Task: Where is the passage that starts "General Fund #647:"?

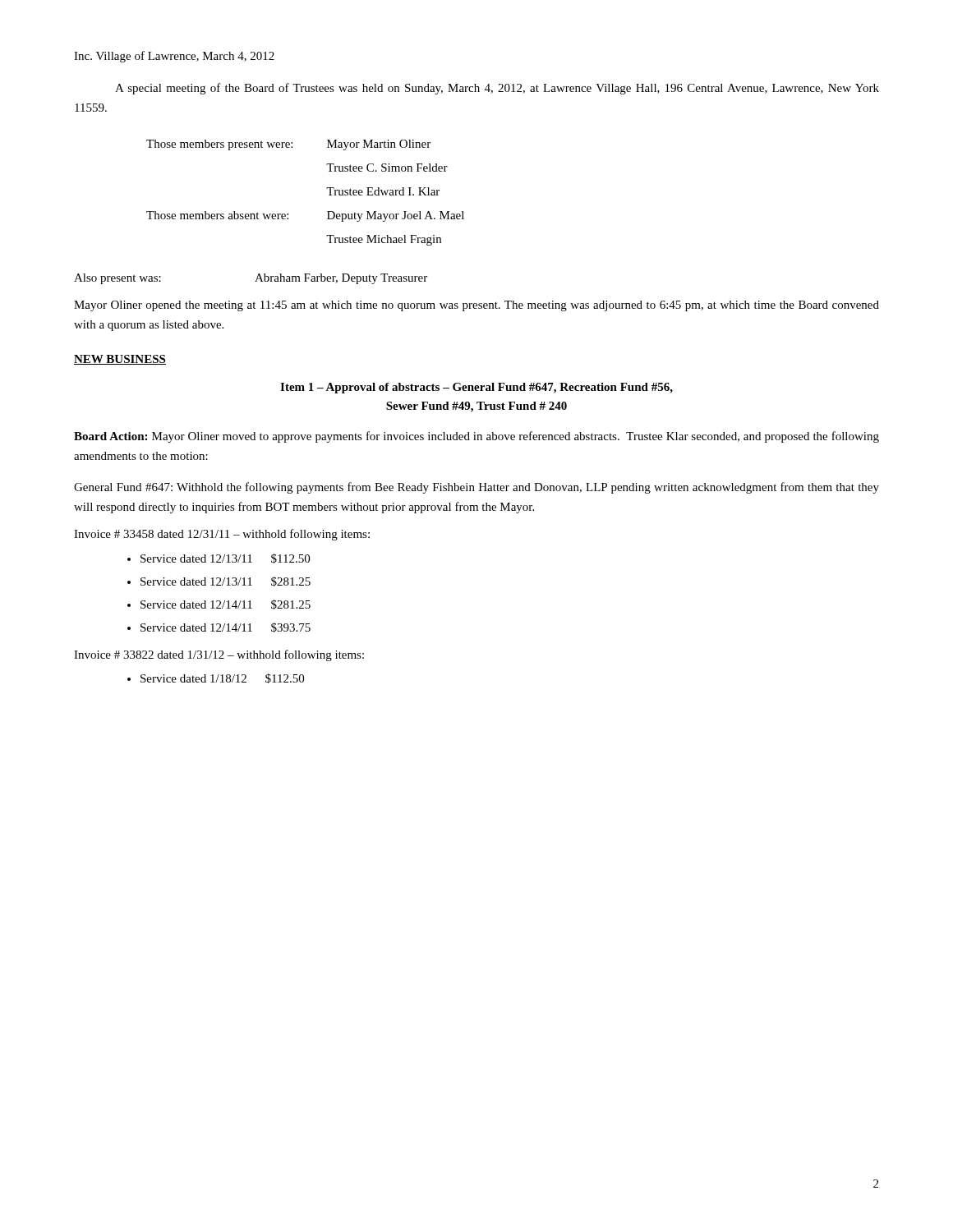Action: tap(476, 497)
